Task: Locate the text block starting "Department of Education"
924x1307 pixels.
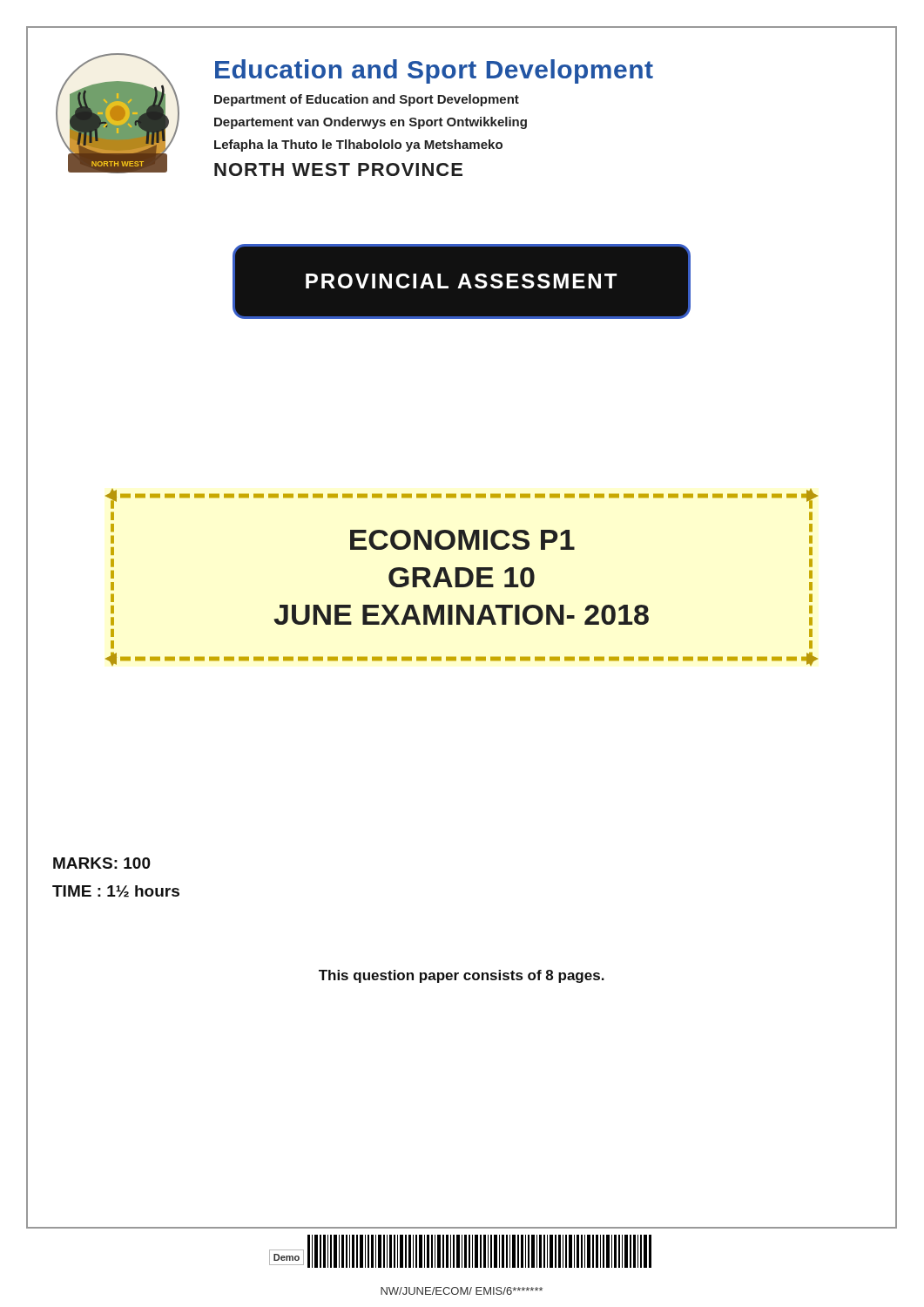Action: click(367, 100)
